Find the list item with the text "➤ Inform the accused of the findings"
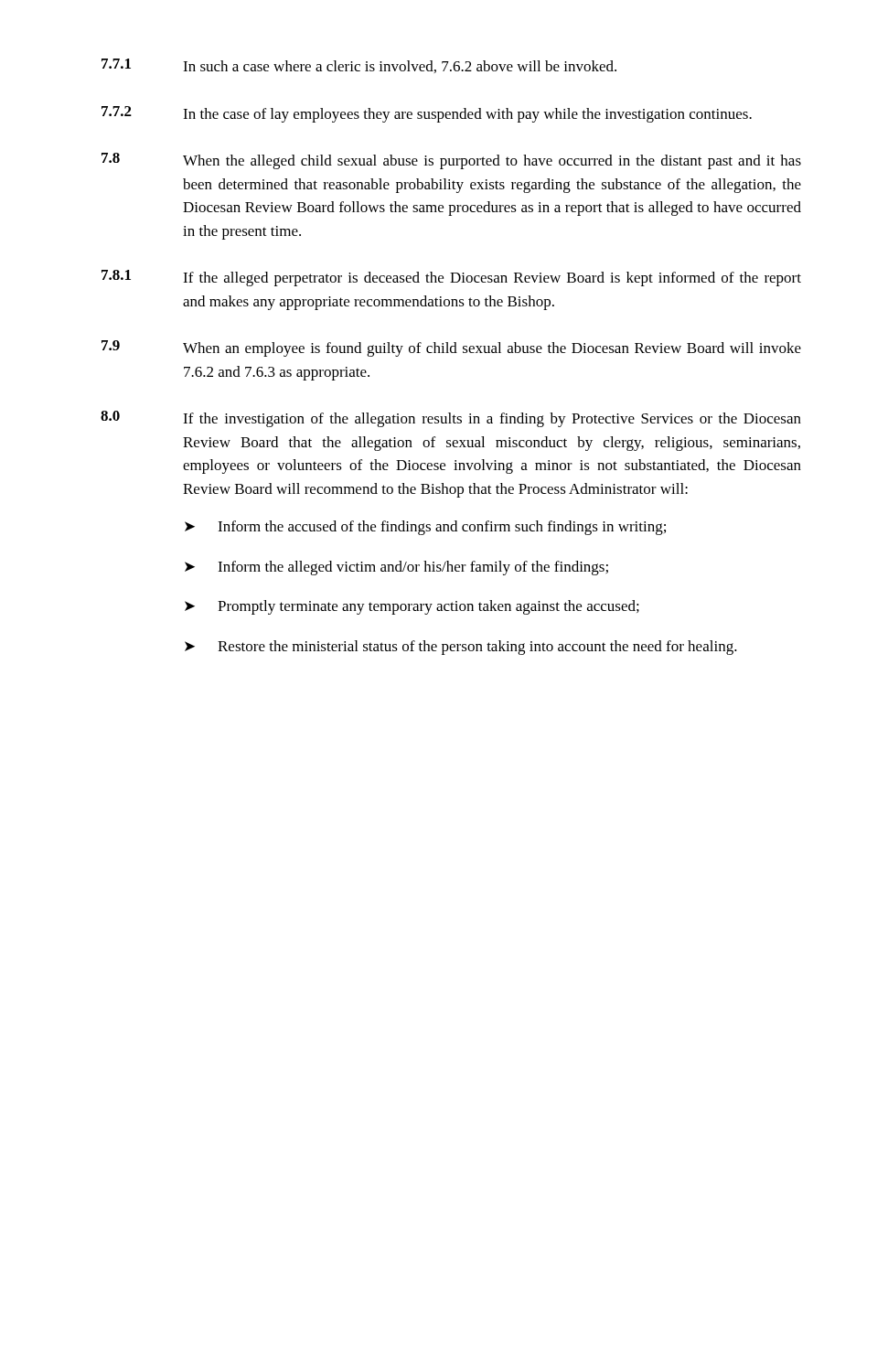The height and width of the screenshot is (1372, 888). 425,527
